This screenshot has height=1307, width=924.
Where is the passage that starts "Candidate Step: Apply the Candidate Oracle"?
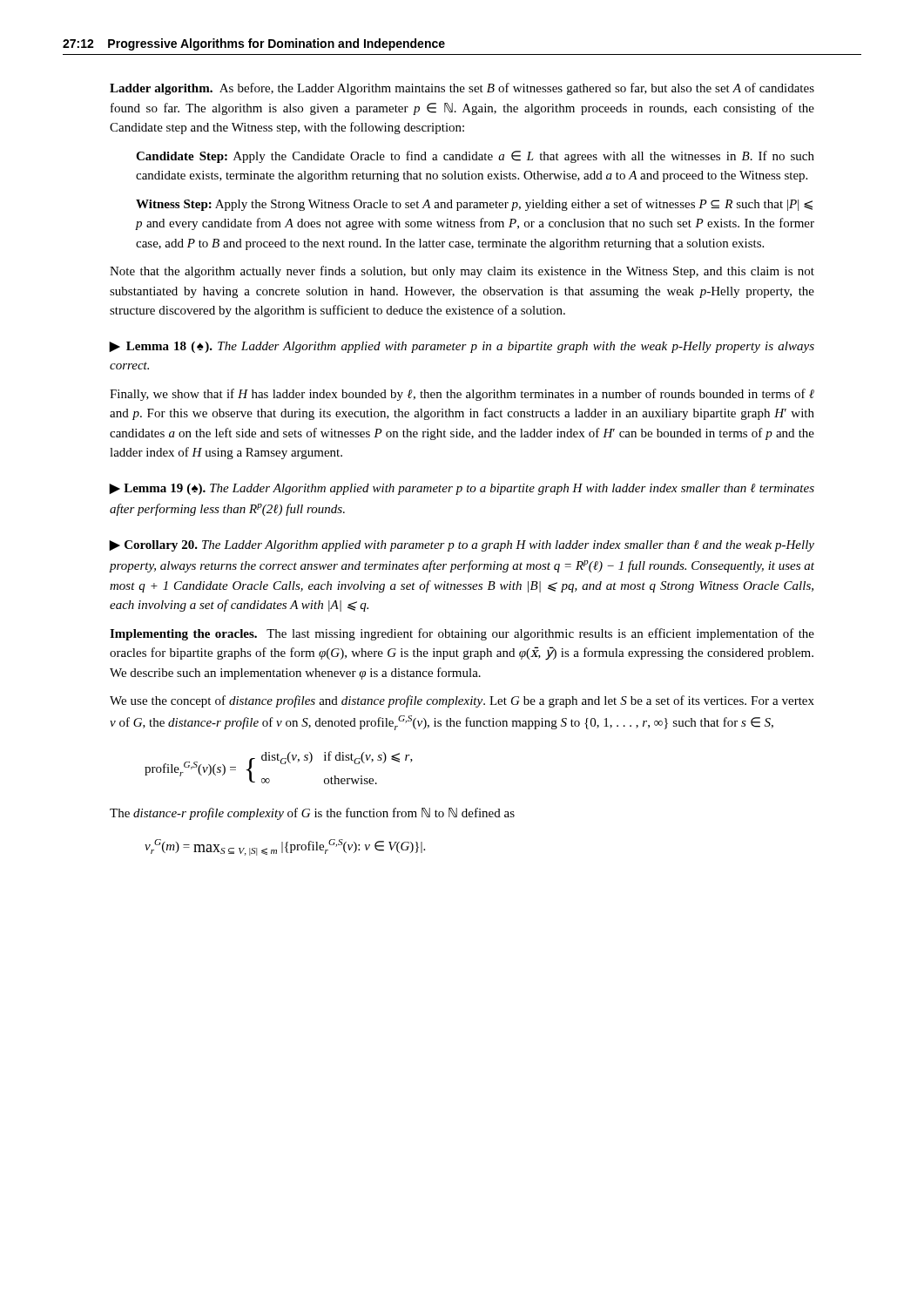pyautogui.click(x=475, y=166)
